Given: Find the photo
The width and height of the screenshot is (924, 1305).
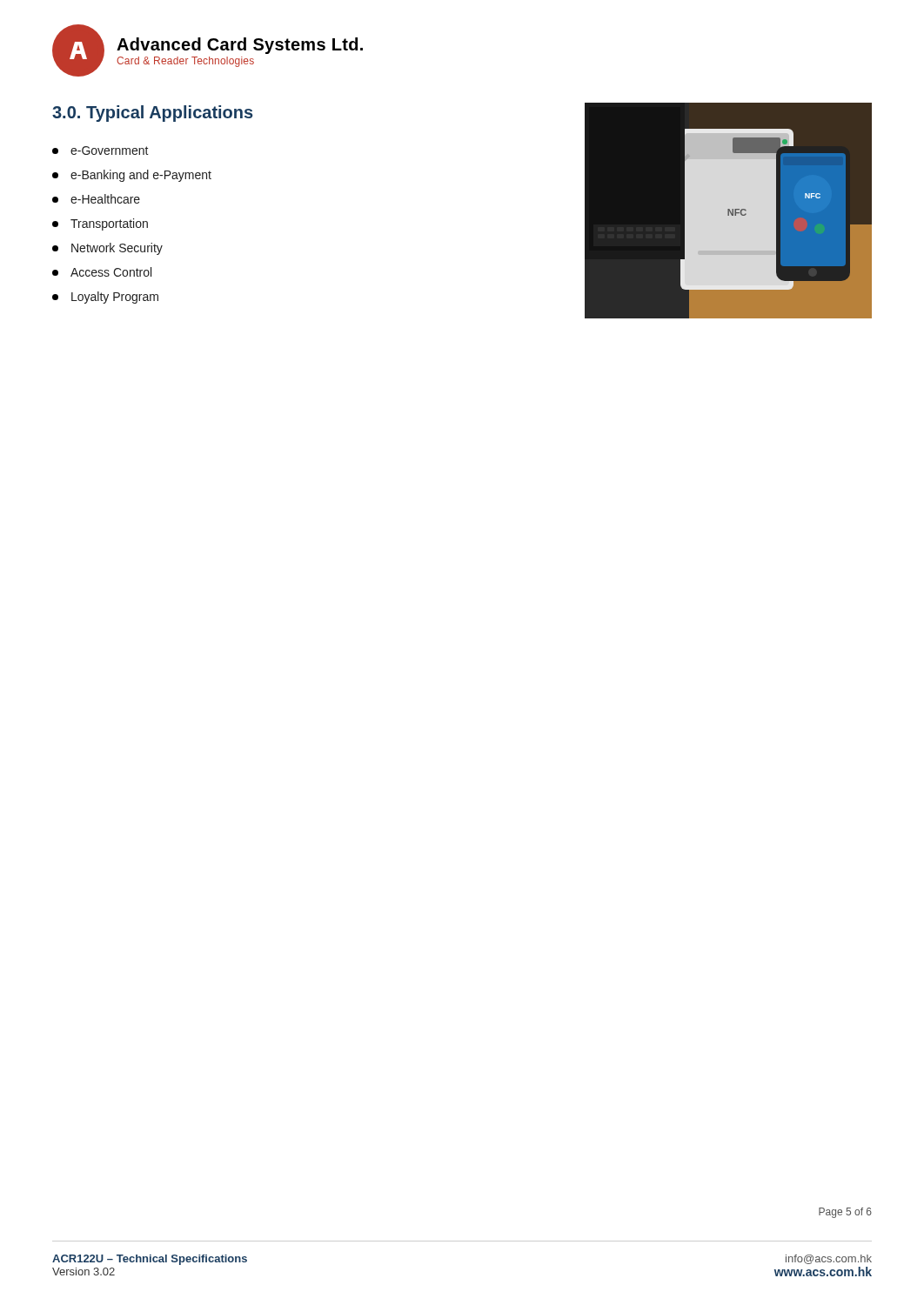Looking at the screenshot, I should point(728,211).
